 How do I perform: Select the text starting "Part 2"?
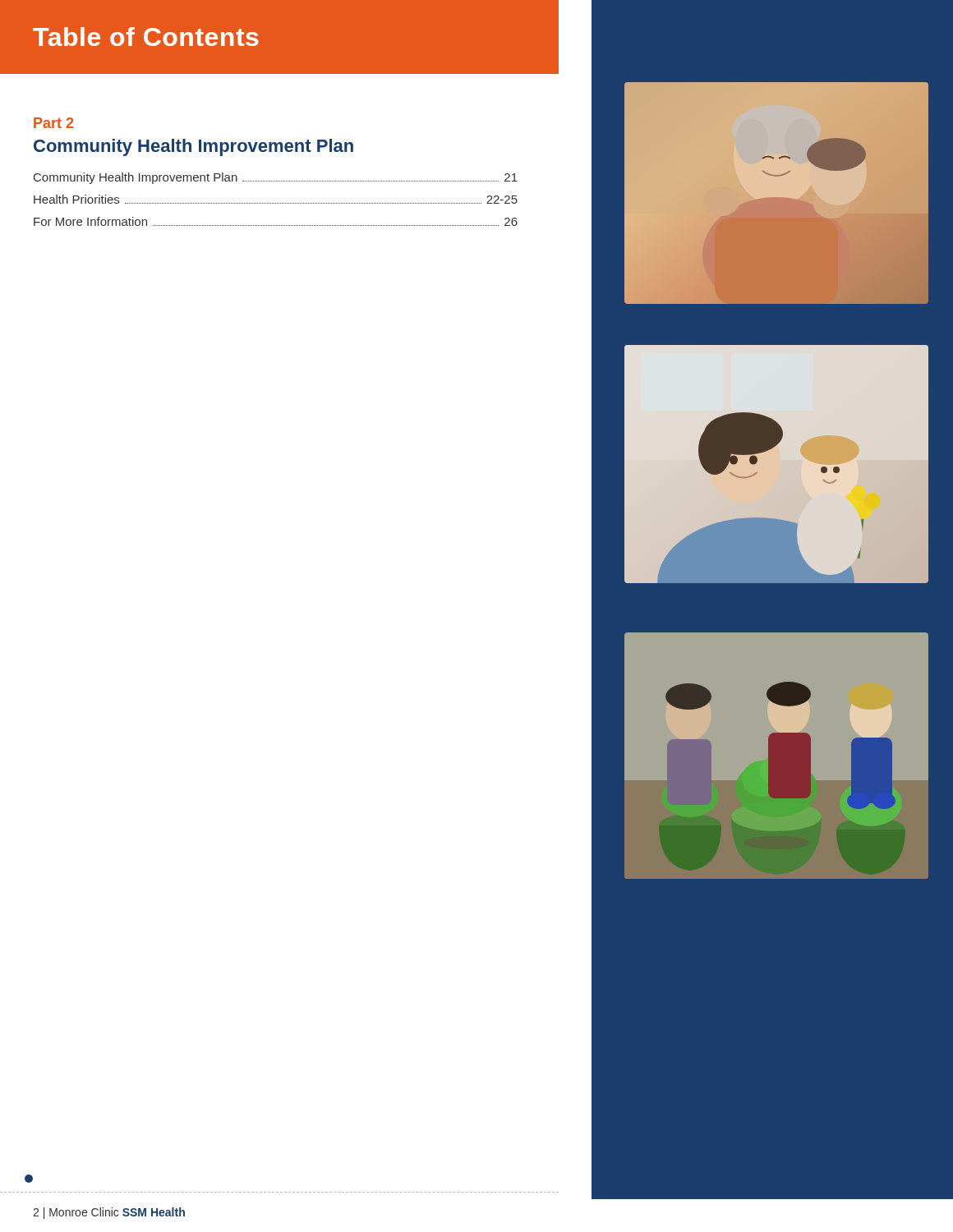(x=53, y=123)
